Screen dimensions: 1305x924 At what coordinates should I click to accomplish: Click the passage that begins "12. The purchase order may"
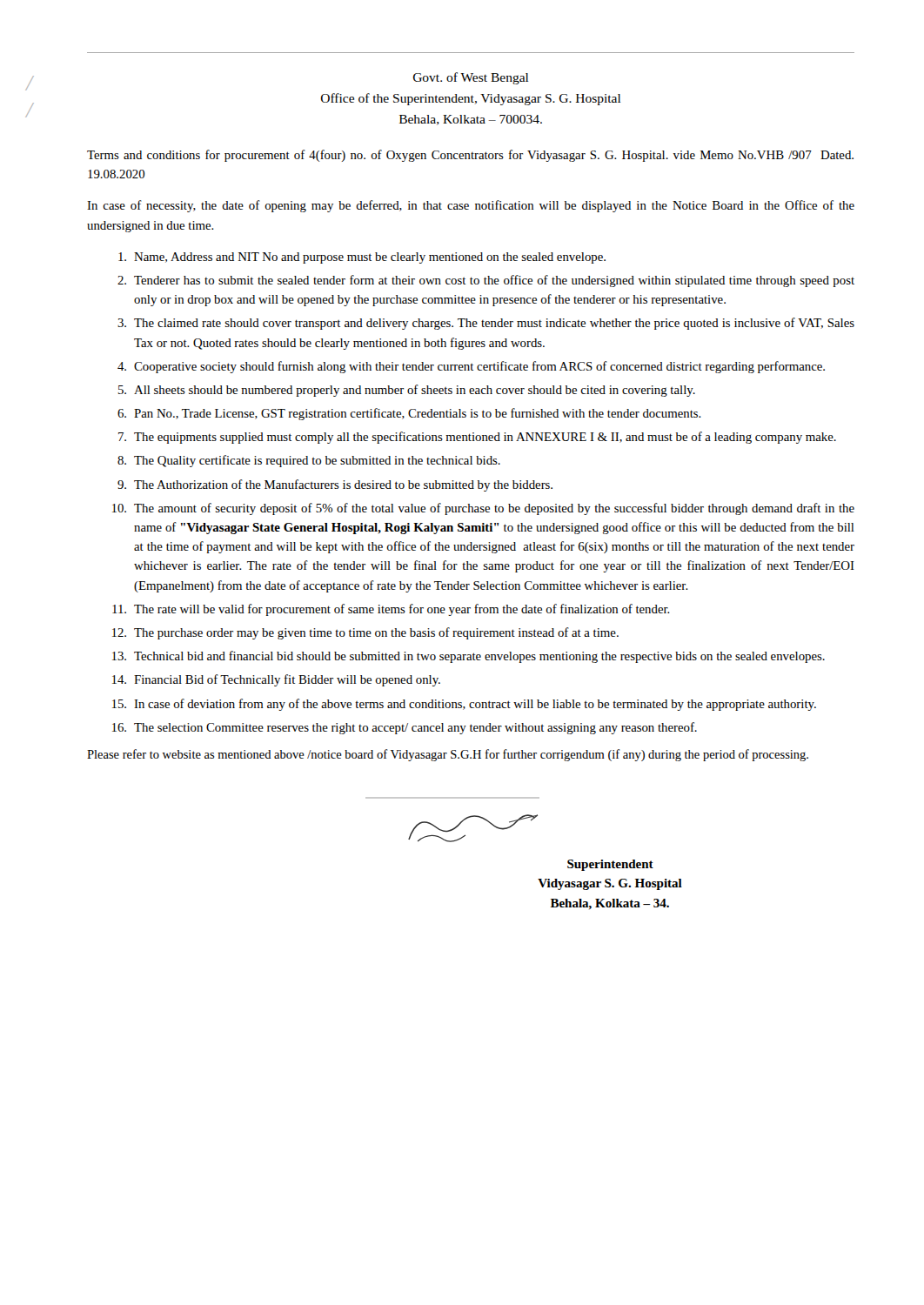tap(475, 633)
